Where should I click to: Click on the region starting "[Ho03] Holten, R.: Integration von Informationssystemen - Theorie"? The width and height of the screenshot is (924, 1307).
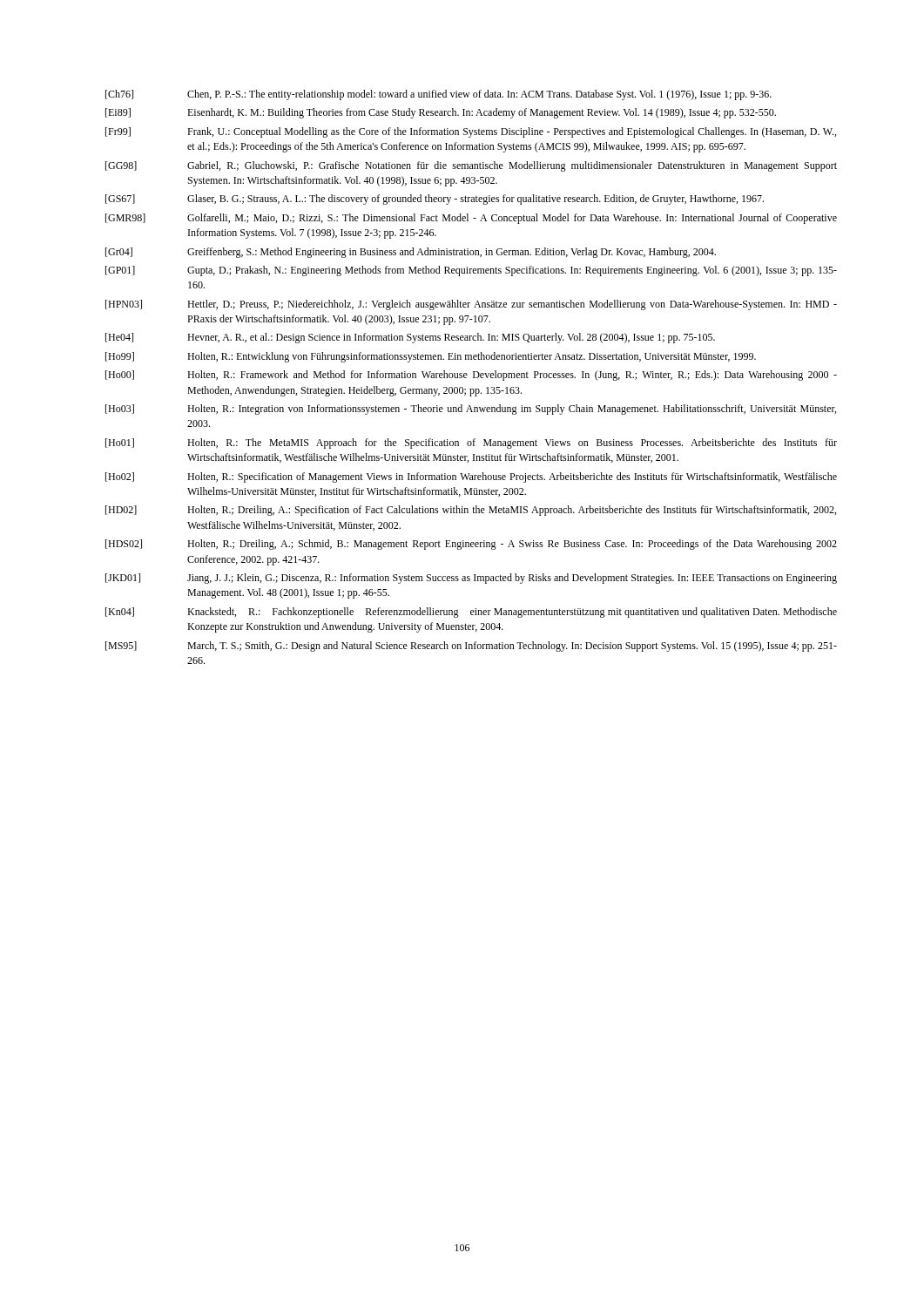[471, 417]
